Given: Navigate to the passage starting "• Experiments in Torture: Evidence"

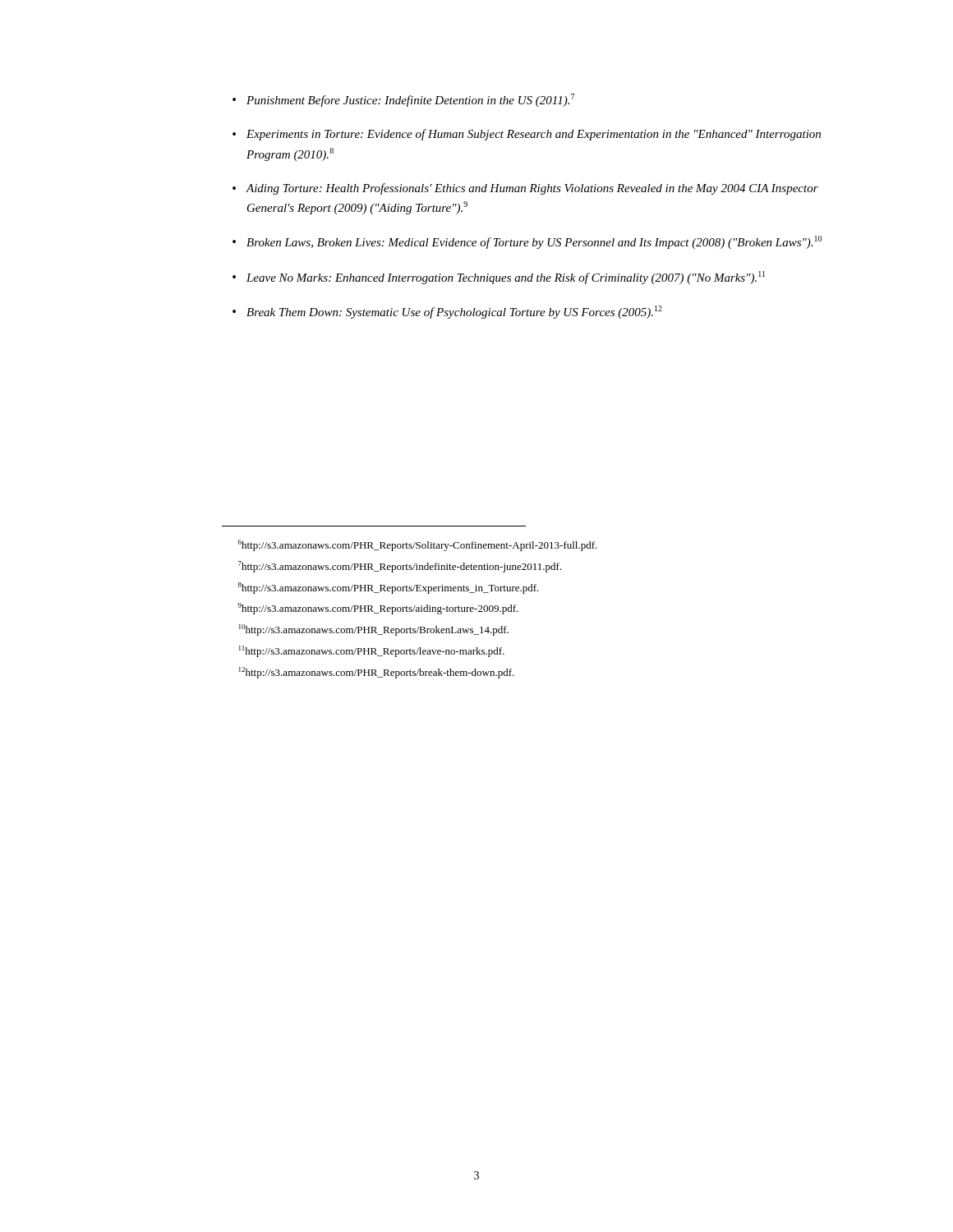Looking at the screenshot, I should tap(534, 145).
